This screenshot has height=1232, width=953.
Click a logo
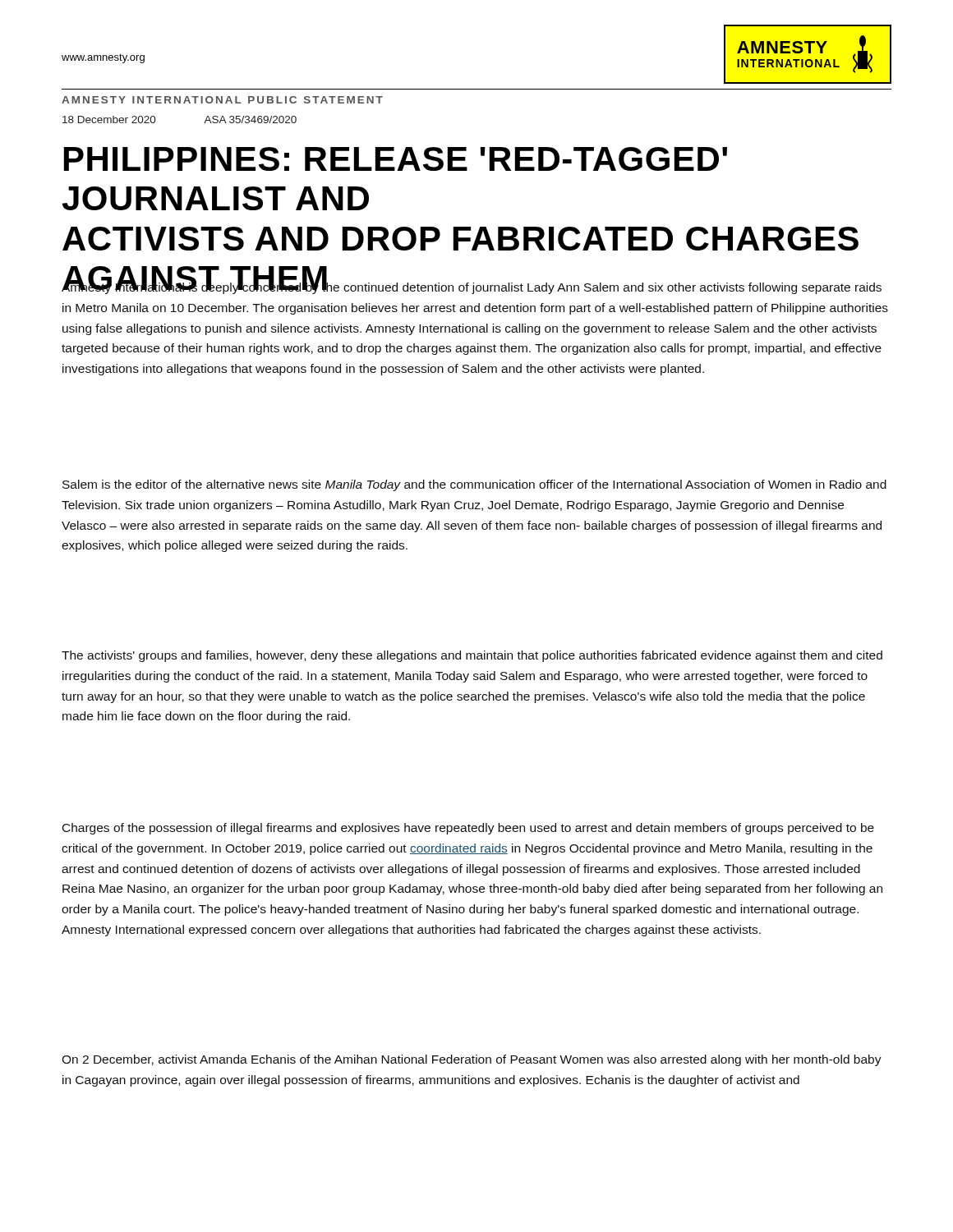coord(807,54)
